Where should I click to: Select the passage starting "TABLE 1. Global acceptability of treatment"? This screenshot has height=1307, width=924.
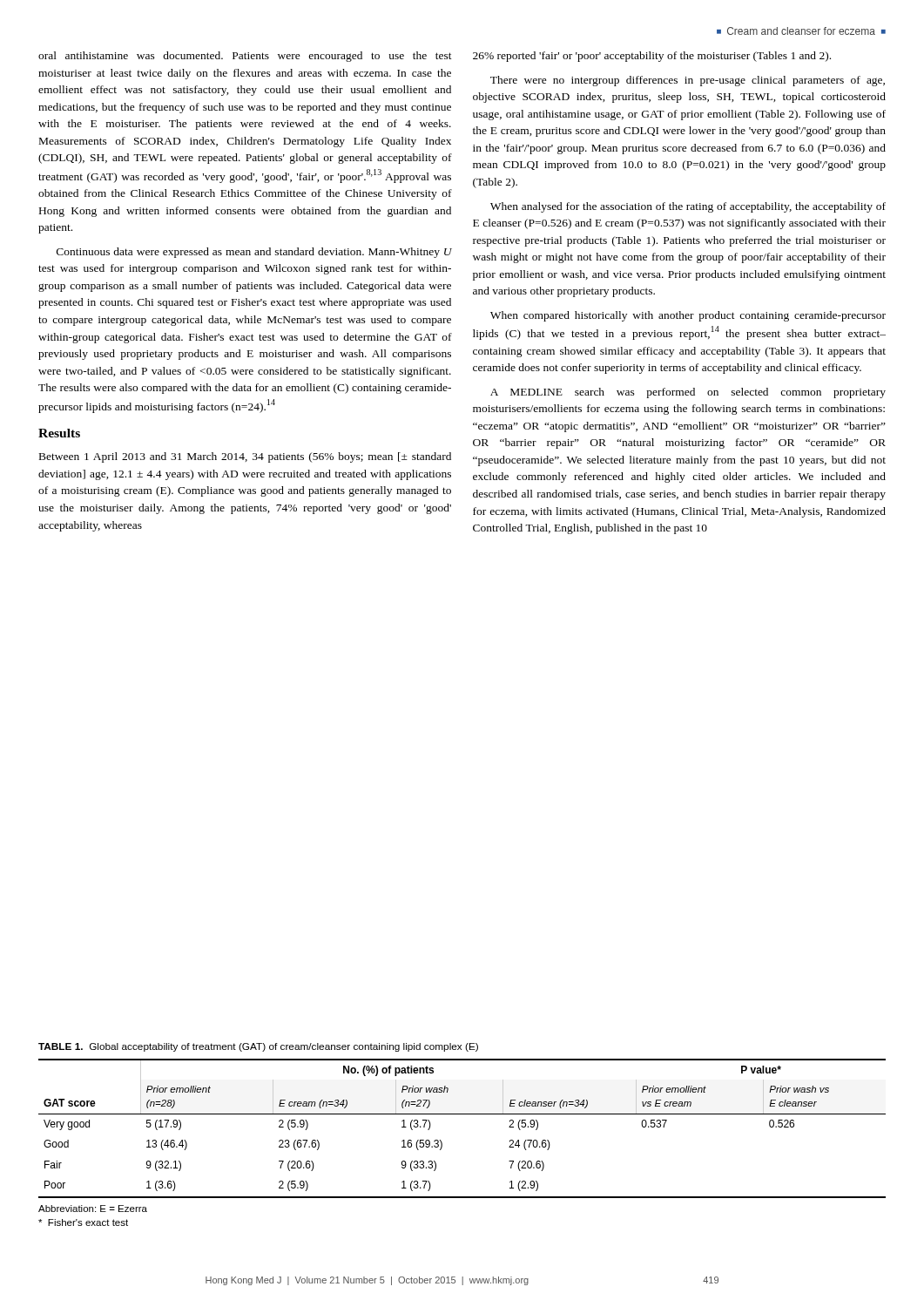tap(259, 1047)
